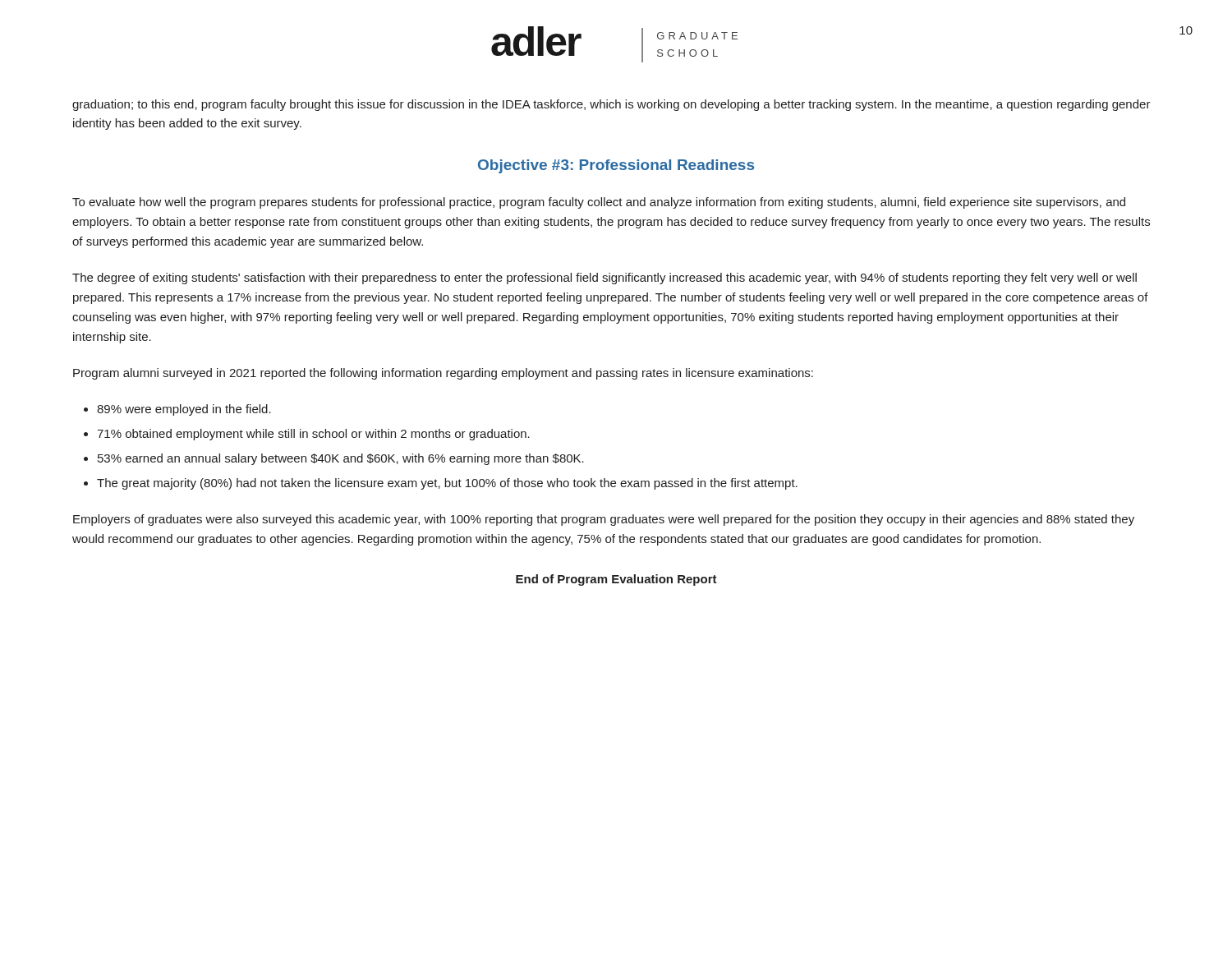Select the logo

pyautogui.click(x=616, y=45)
